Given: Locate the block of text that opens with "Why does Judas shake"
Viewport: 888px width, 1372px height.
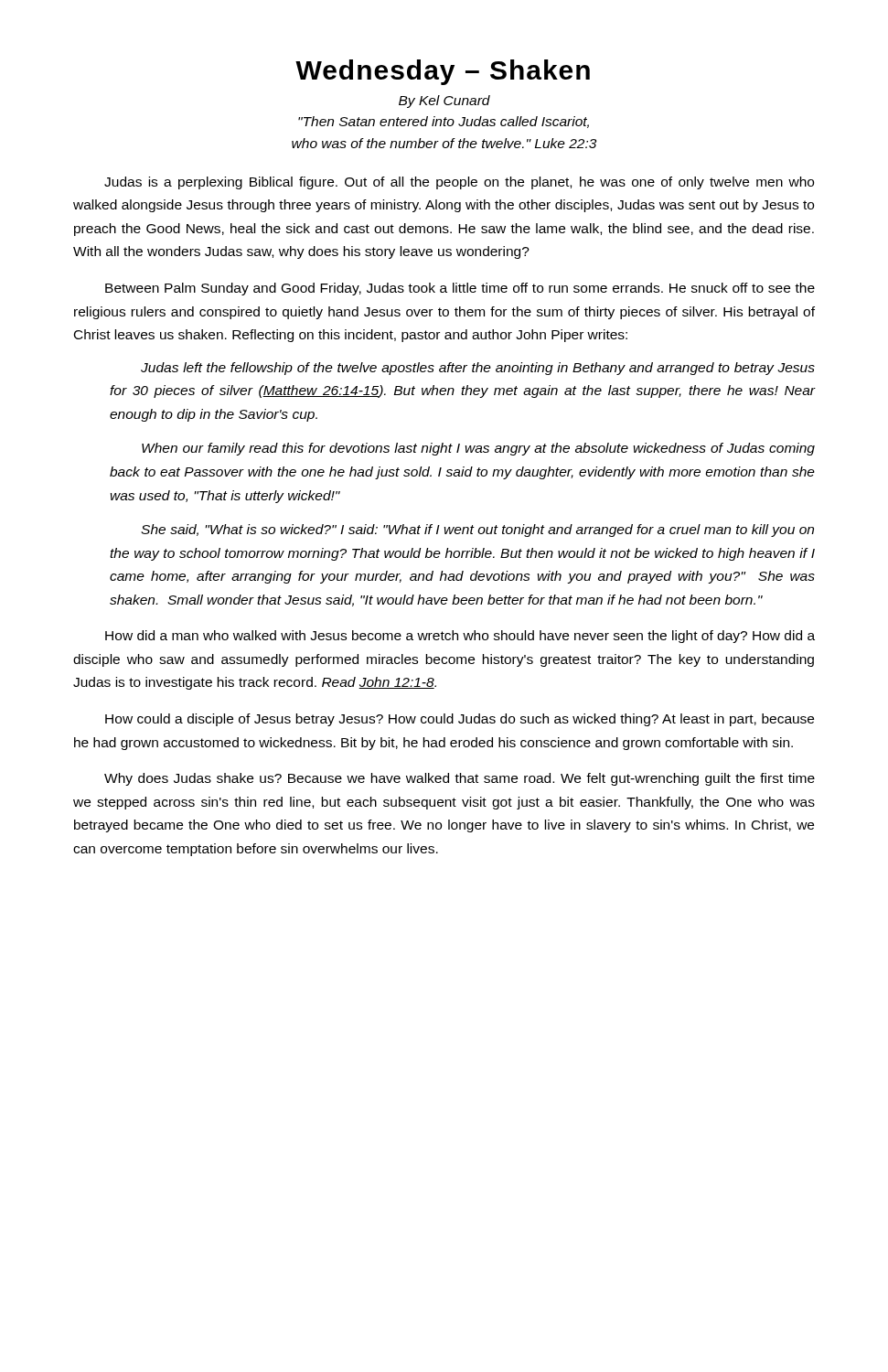Looking at the screenshot, I should coord(444,813).
